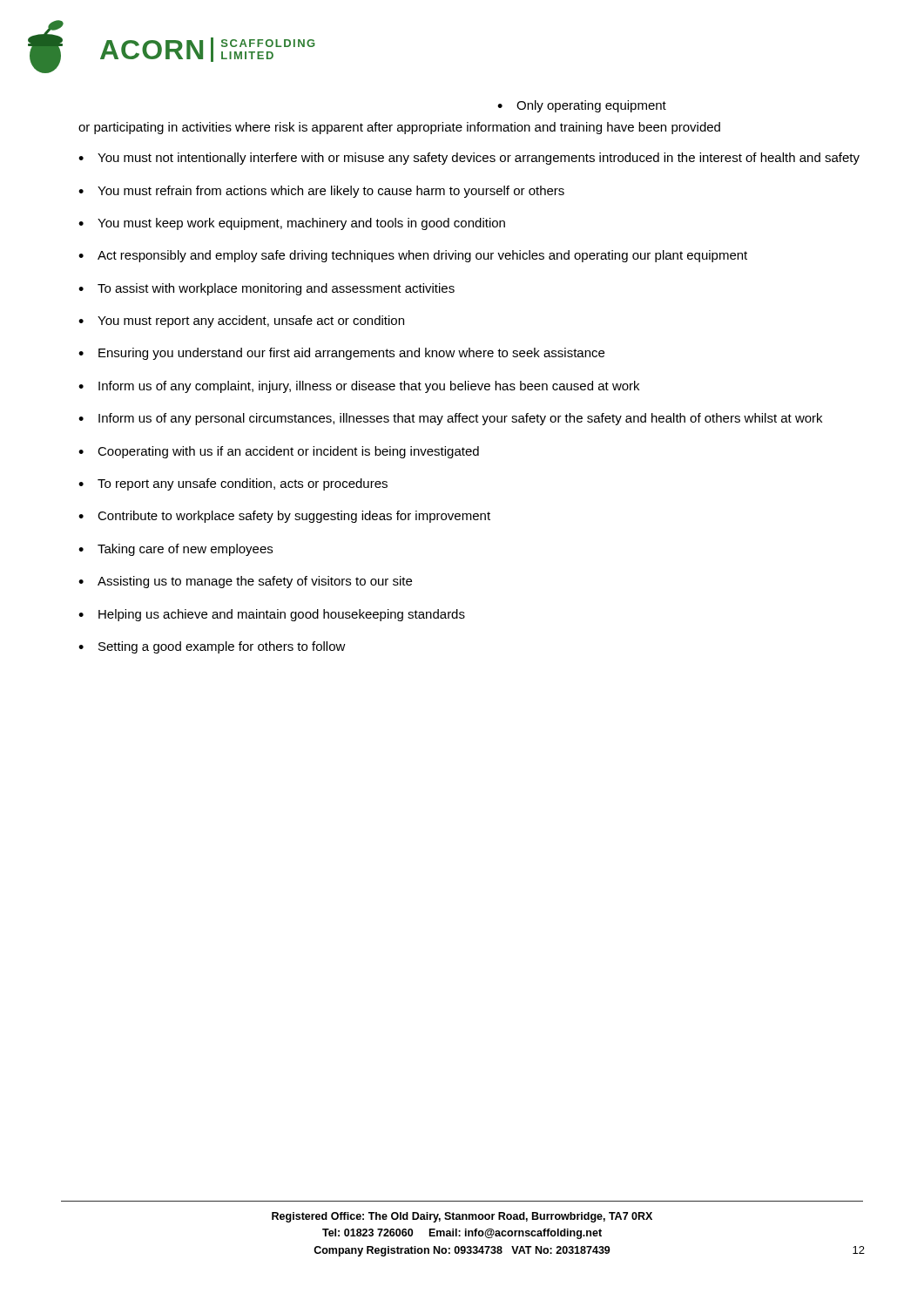
Task: Find the list item containing "• Setting a"
Action: (212, 647)
